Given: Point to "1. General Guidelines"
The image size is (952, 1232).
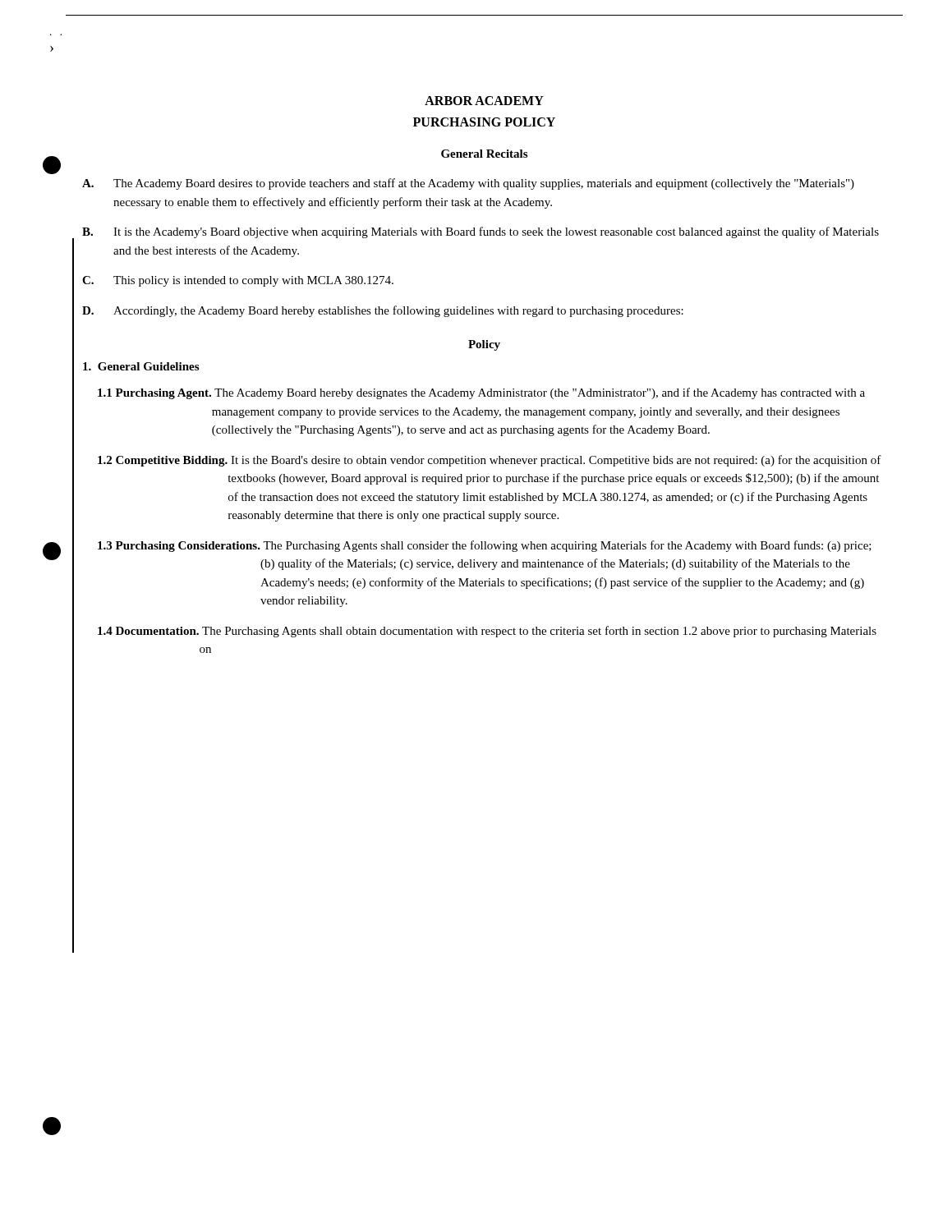Looking at the screenshot, I should pyautogui.click(x=141, y=366).
